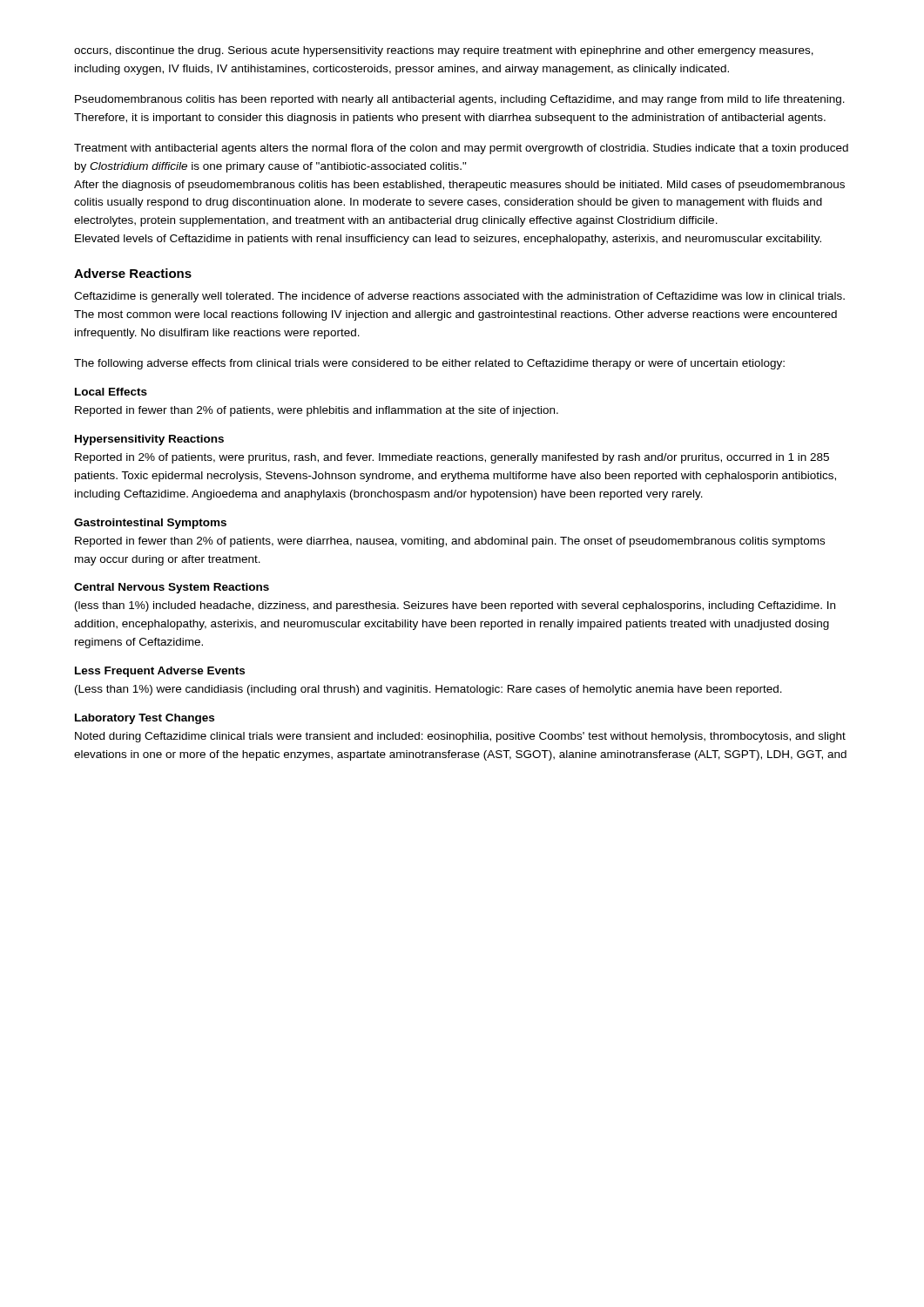Image resolution: width=924 pixels, height=1307 pixels.
Task: Find "Laboratory Test Changes" on this page
Action: [x=144, y=718]
